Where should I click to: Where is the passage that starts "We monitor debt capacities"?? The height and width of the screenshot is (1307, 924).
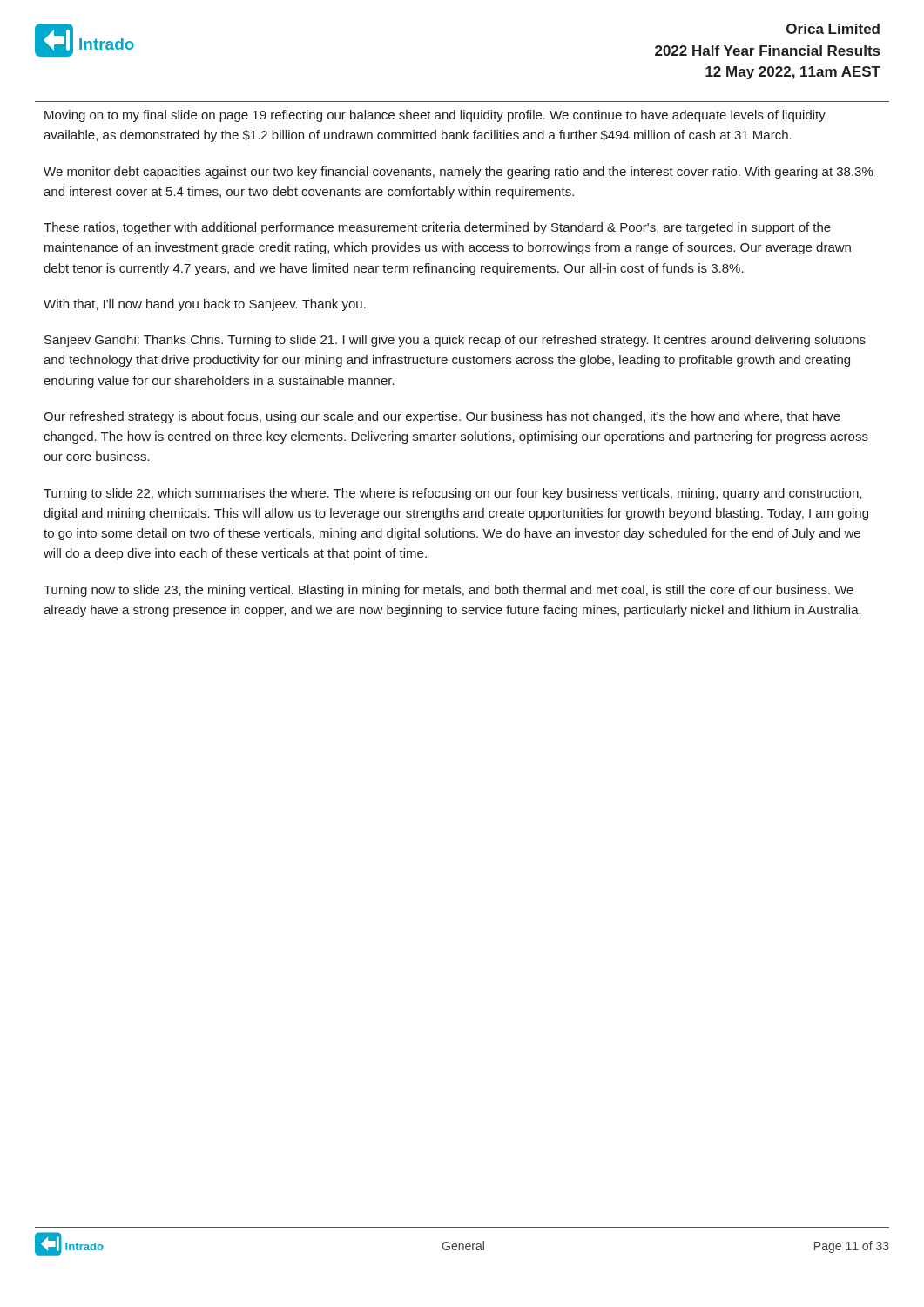point(458,181)
